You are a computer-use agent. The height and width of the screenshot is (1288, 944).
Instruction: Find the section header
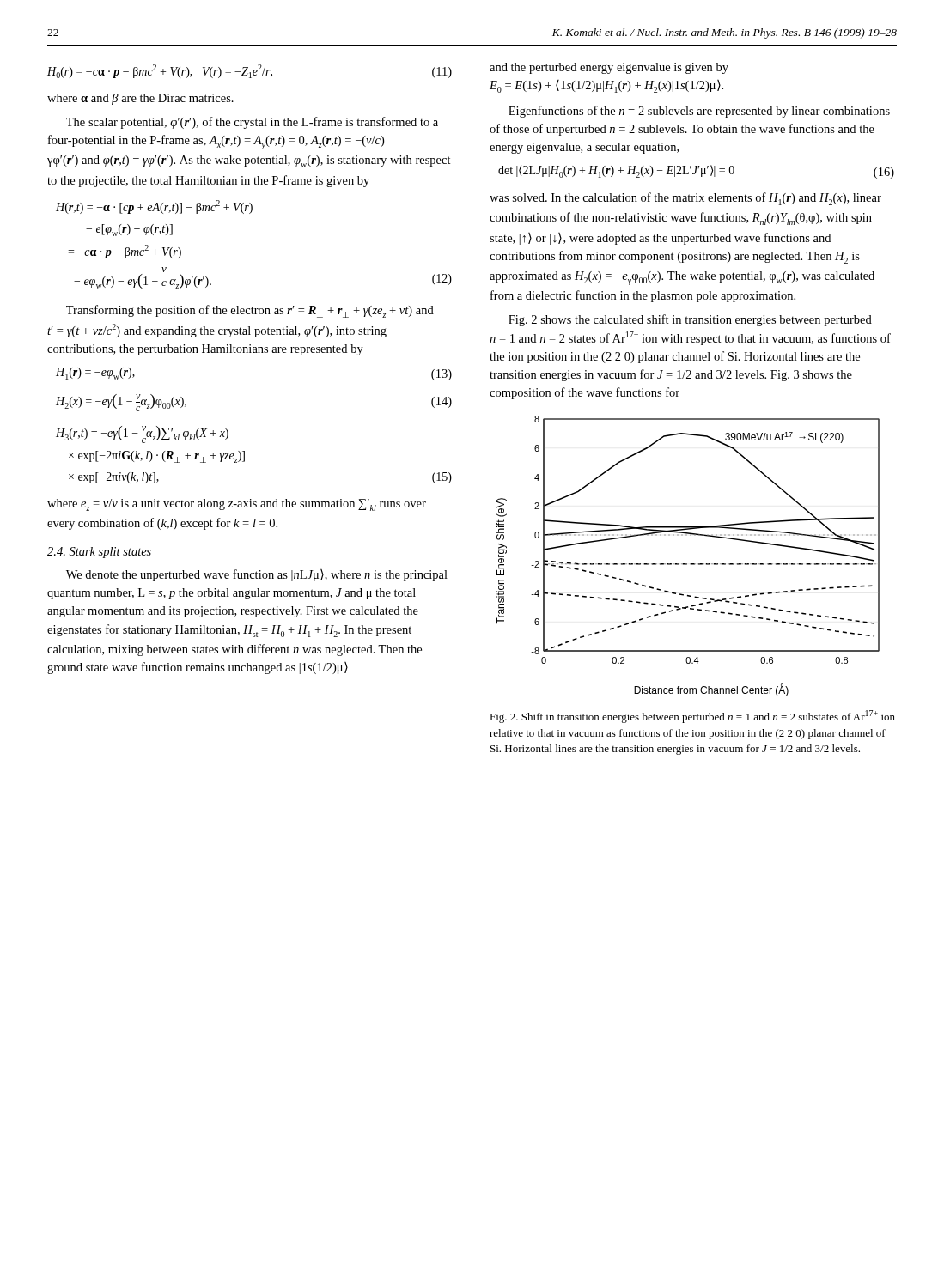99,552
